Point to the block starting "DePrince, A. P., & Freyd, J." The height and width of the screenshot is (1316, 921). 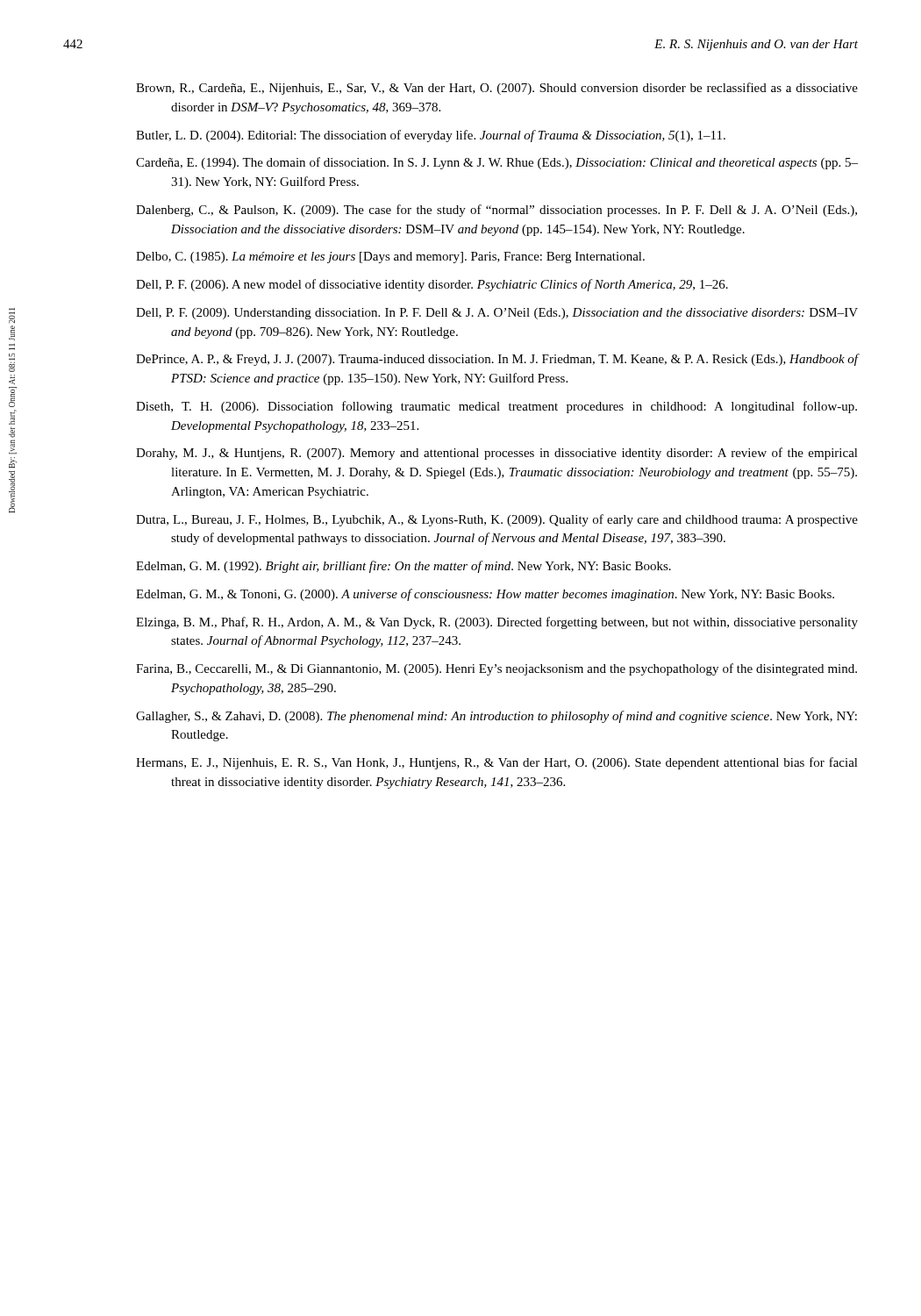click(497, 369)
